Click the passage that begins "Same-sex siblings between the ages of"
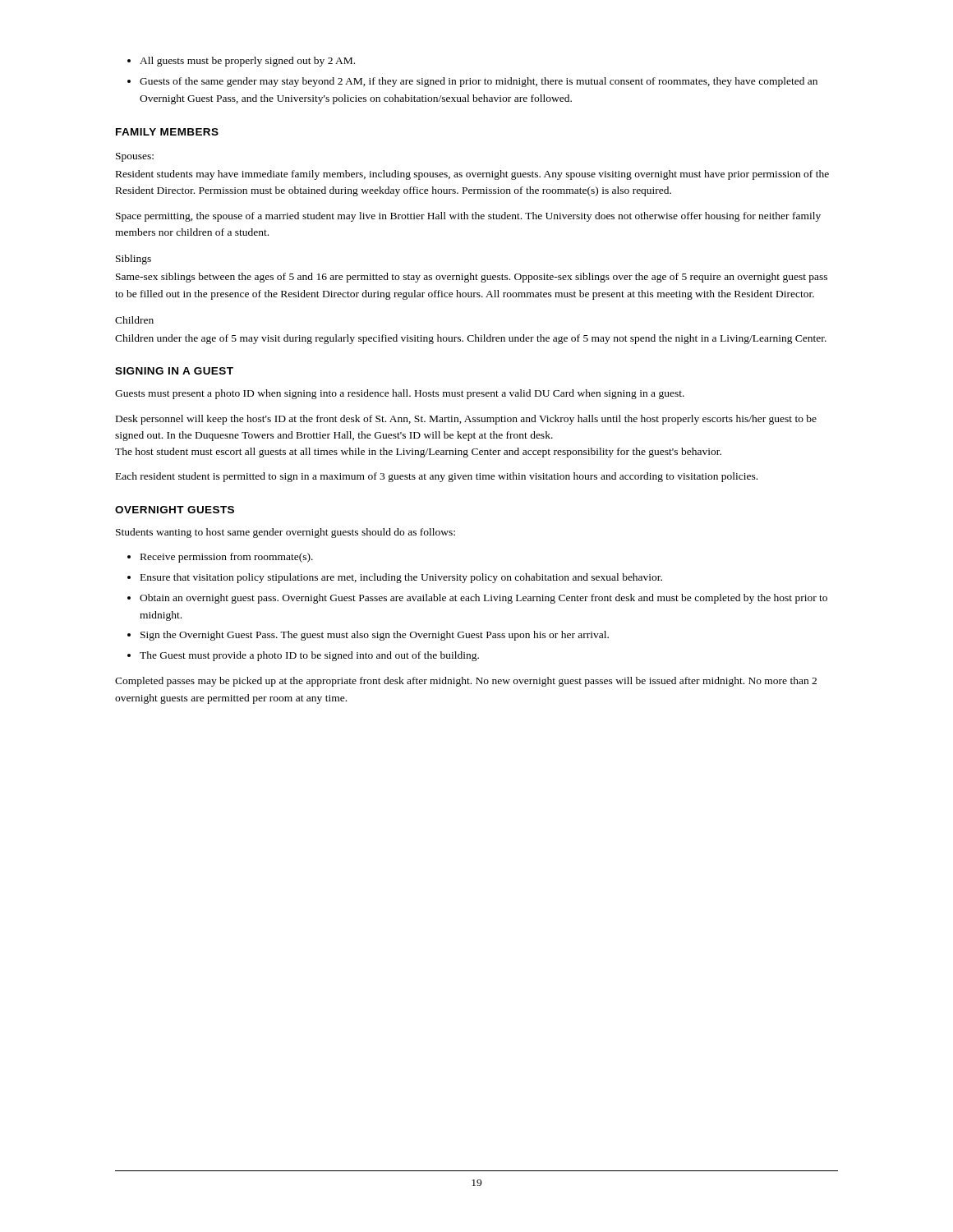The width and height of the screenshot is (953, 1232). coord(471,285)
